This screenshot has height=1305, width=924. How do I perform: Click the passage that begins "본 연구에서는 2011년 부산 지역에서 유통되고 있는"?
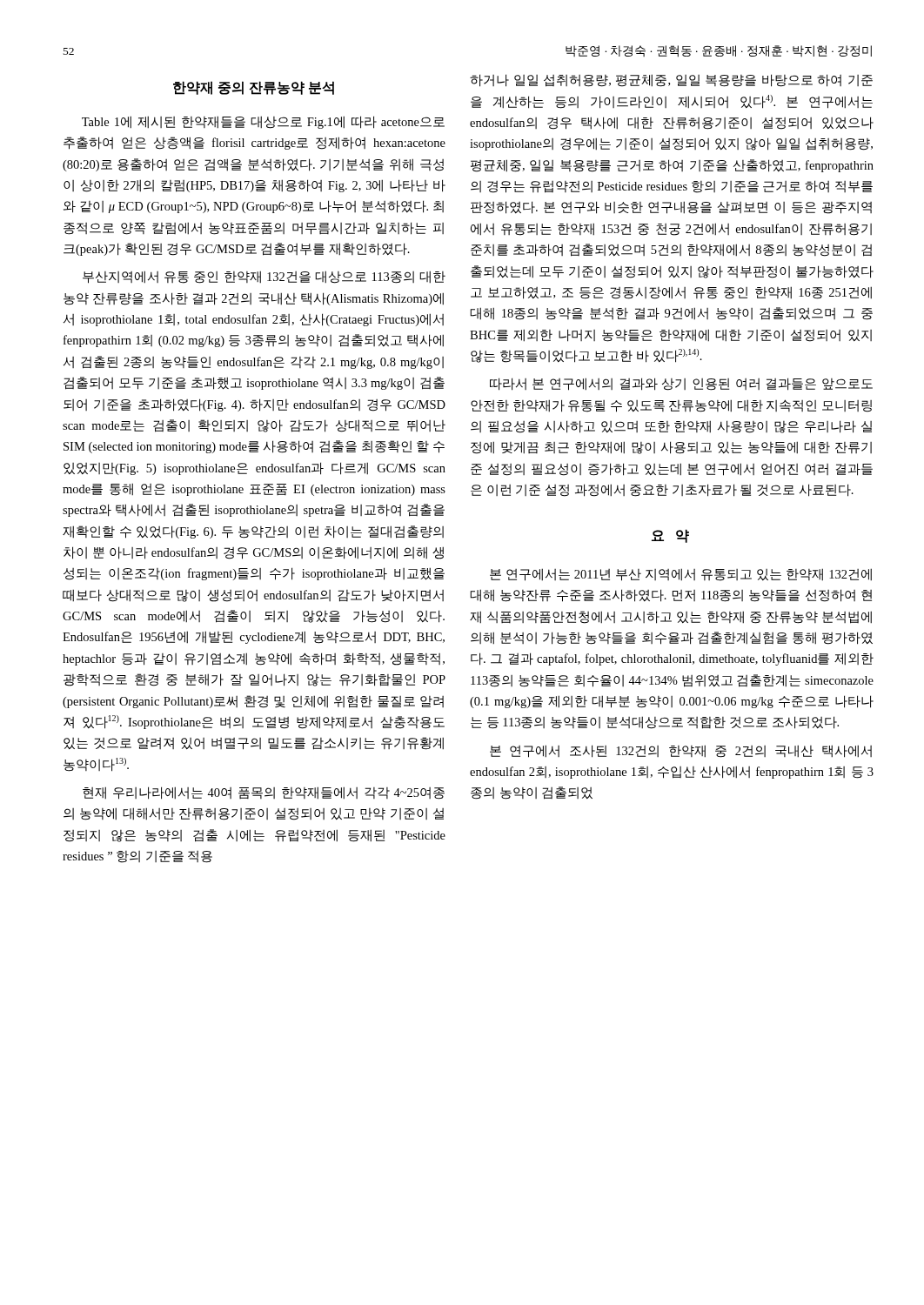(672, 648)
